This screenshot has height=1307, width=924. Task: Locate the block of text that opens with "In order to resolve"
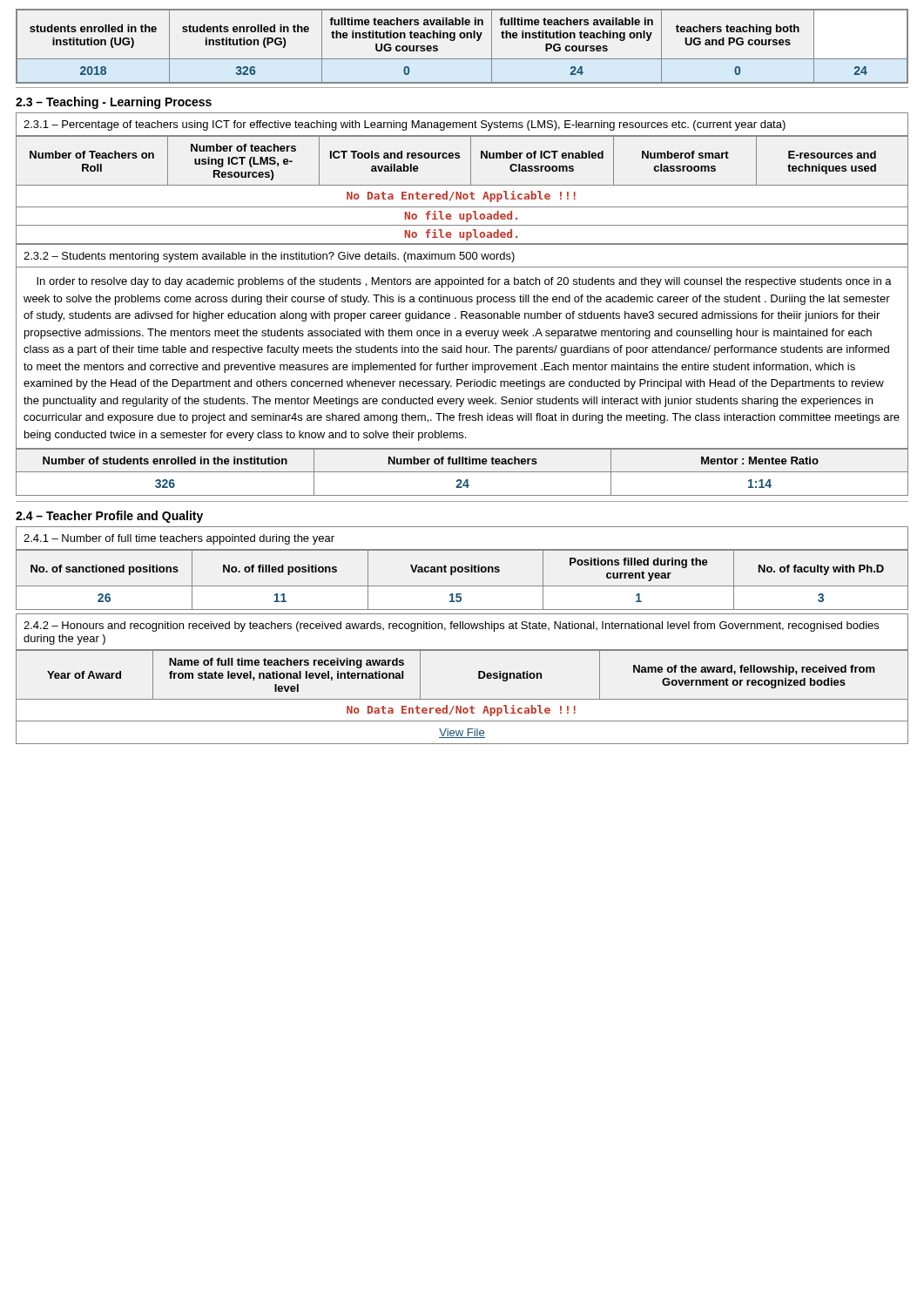click(x=462, y=357)
